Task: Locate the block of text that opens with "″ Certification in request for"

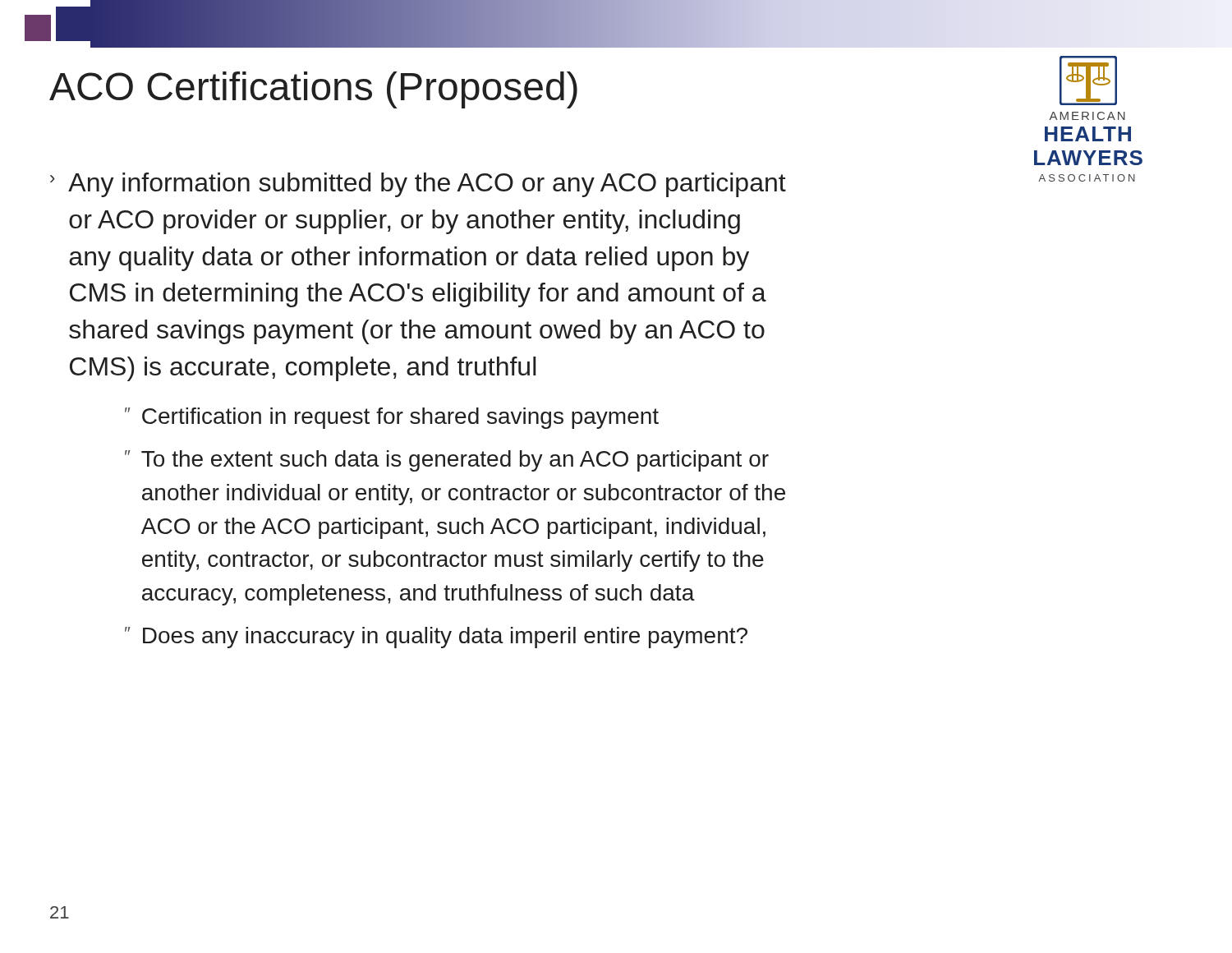Action: pyautogui.click(x=391, y=417)
